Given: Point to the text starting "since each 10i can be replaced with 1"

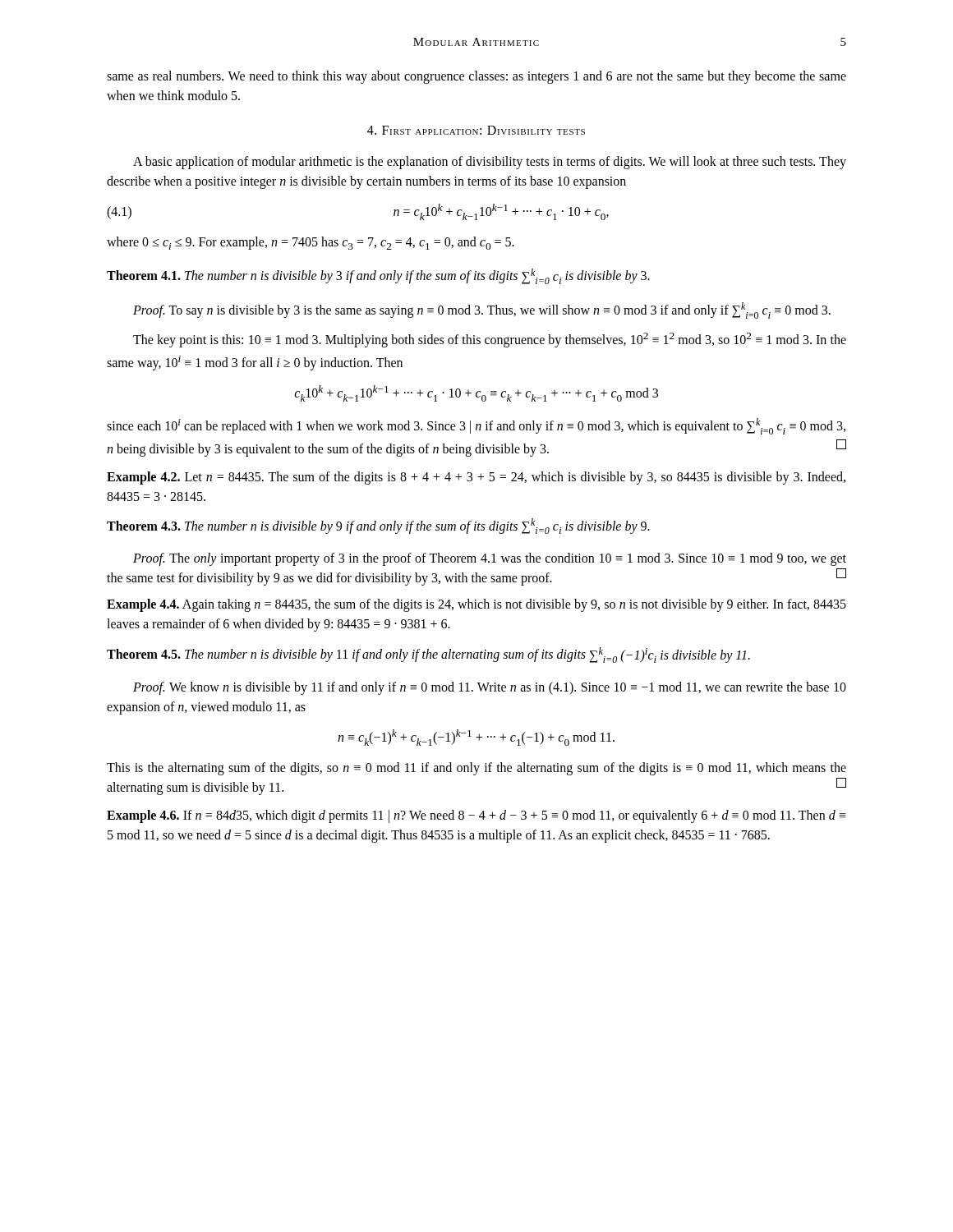Looking at the screenshot, I should pyautogui.click(x=476, y=436).
